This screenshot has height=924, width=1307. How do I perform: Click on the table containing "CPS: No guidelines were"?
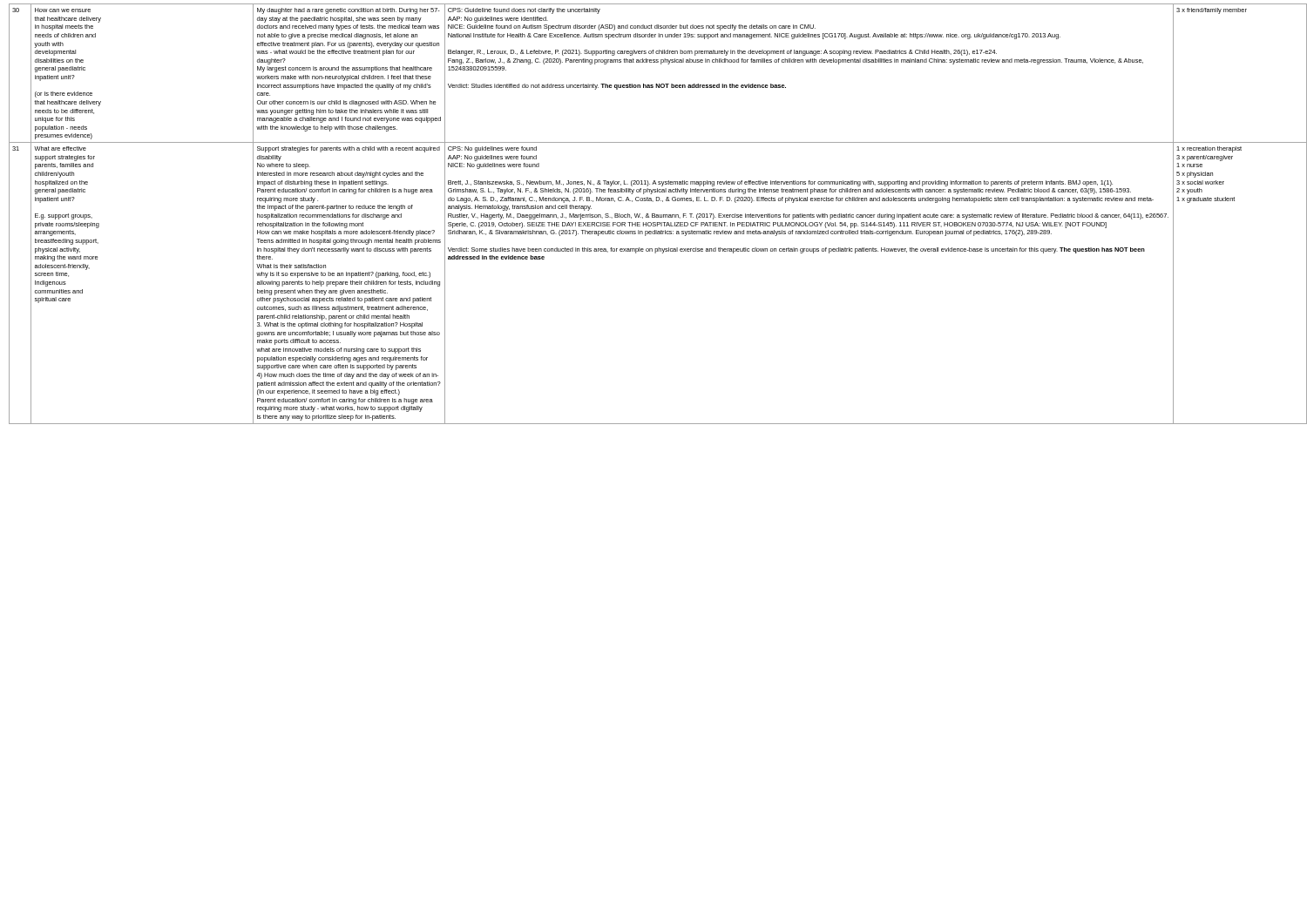click(x=654, y=214)
